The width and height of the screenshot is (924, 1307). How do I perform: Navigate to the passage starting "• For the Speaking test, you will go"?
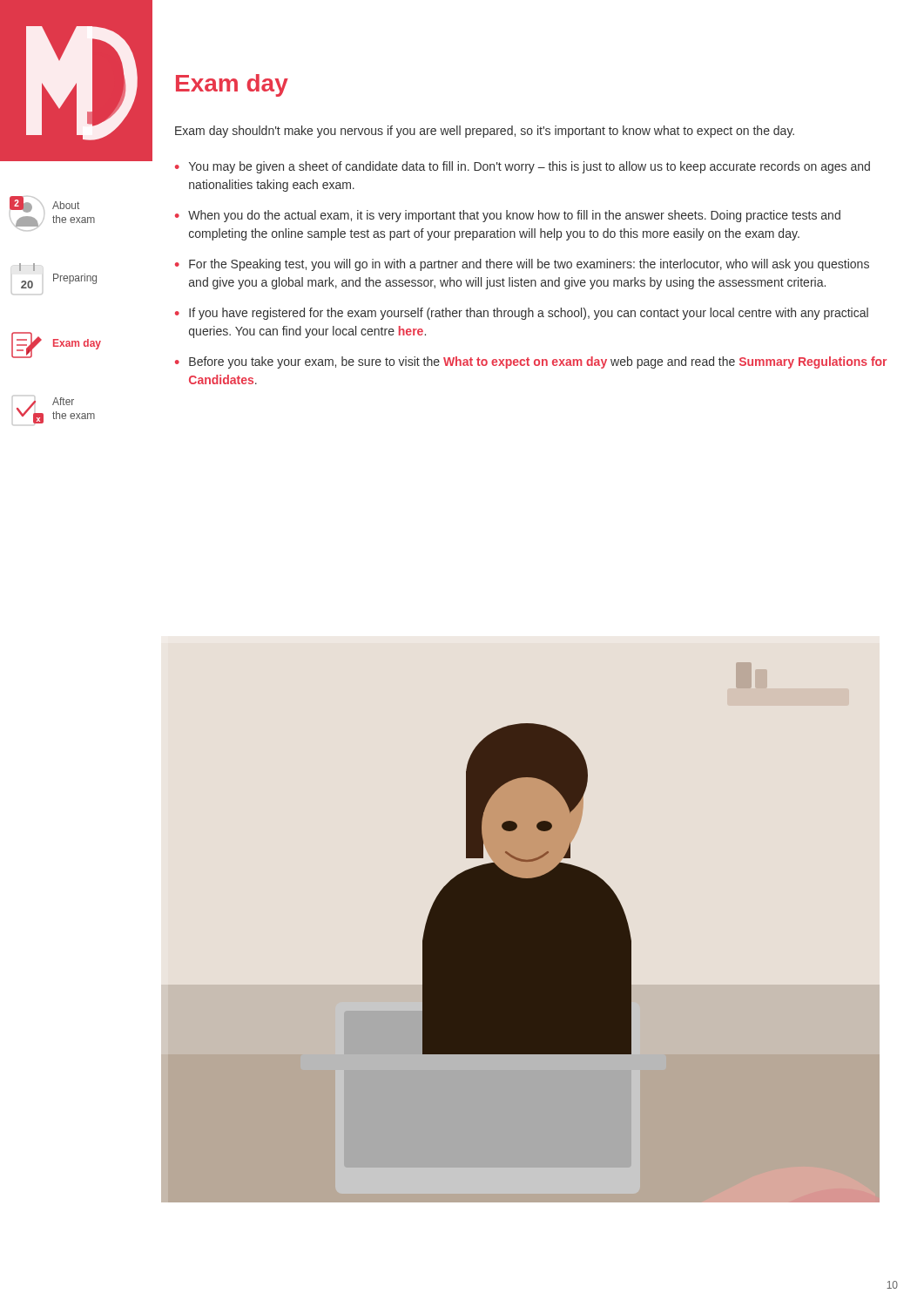531,274
